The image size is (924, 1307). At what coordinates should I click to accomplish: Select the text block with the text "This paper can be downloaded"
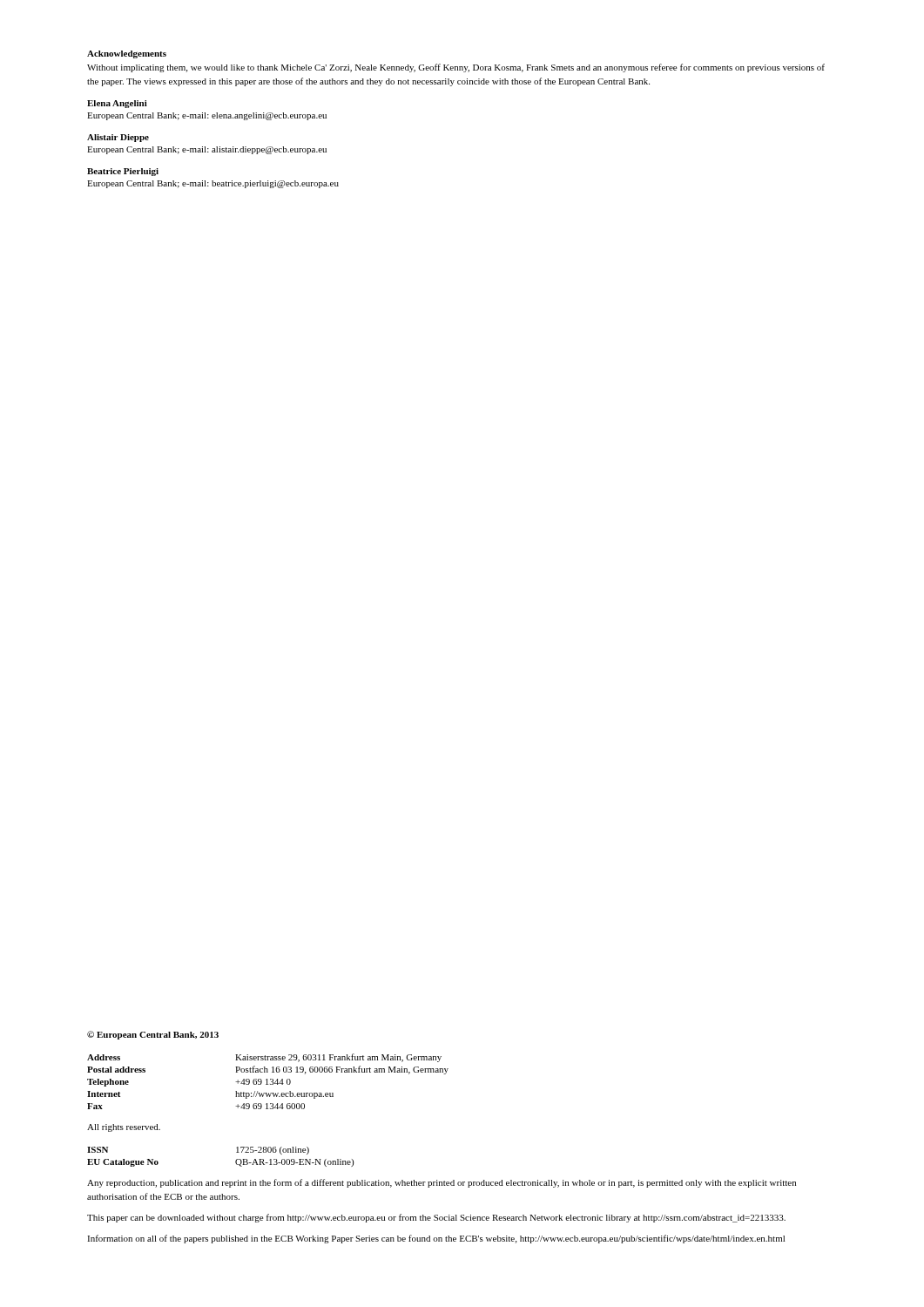point(437,1217)
